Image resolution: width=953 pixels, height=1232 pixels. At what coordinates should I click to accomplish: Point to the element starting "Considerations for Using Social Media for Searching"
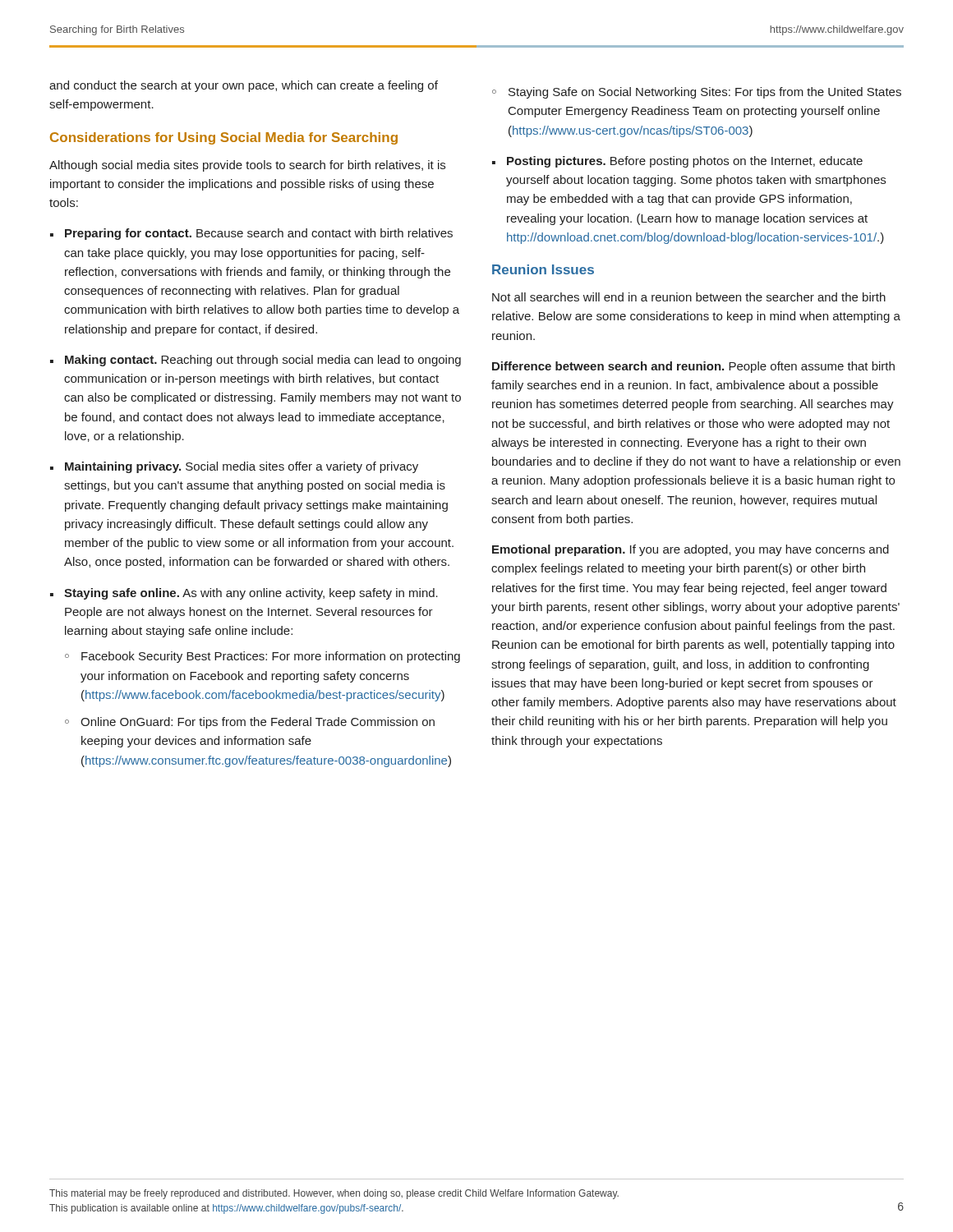[x=224, y=137]
